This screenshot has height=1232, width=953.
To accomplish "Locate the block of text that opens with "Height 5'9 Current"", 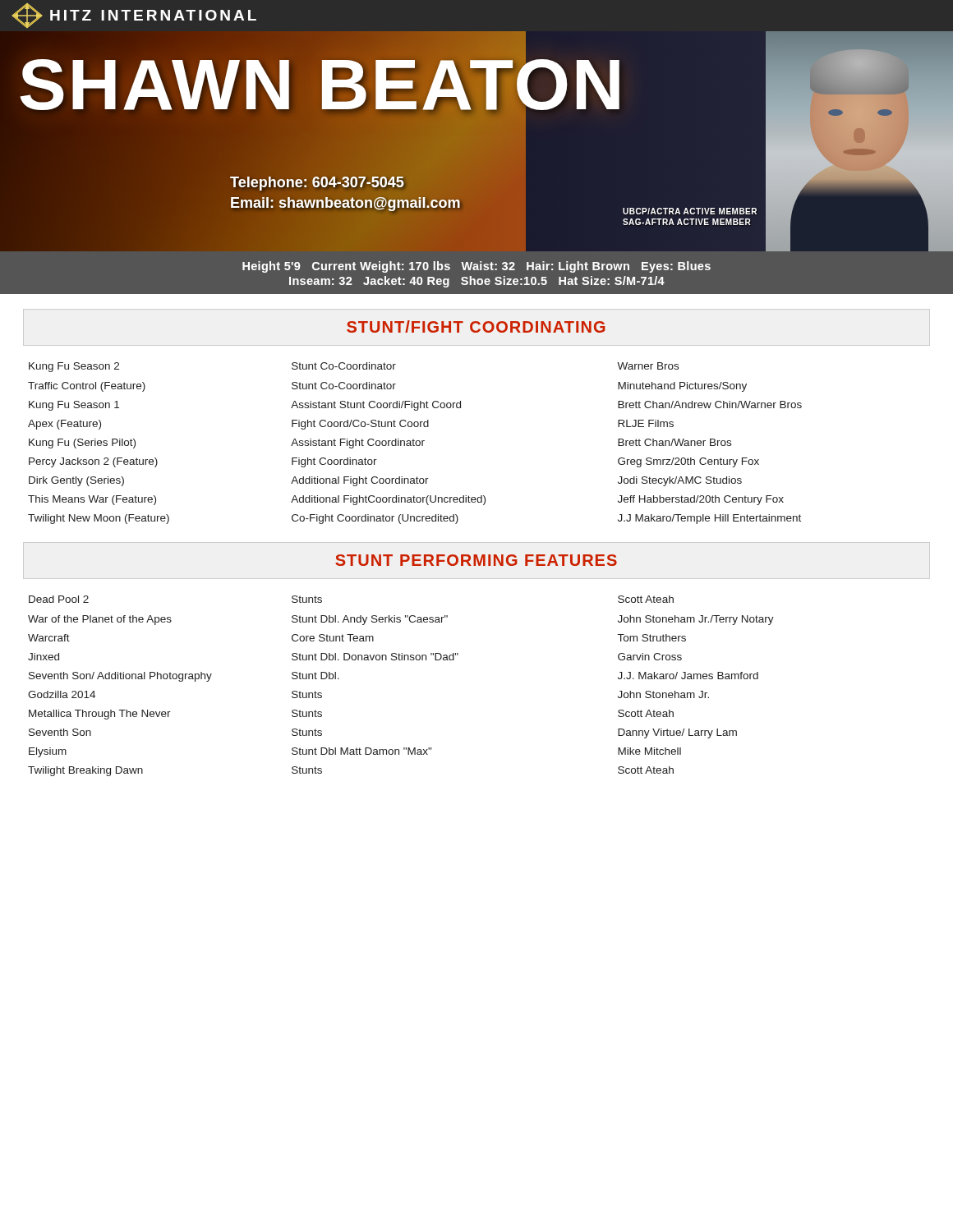I will [476, 274].
